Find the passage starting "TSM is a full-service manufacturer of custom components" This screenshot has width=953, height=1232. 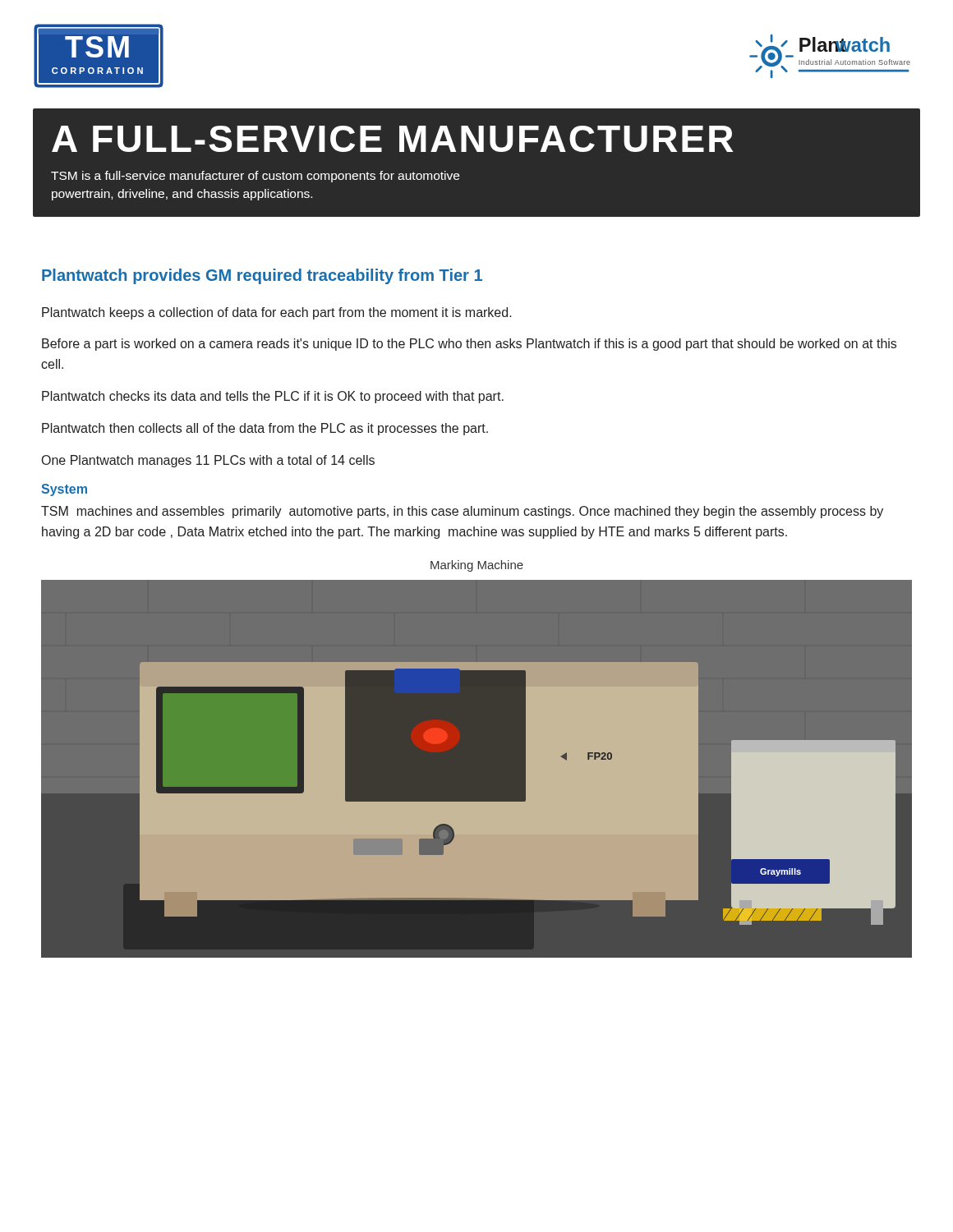(255, 184)
